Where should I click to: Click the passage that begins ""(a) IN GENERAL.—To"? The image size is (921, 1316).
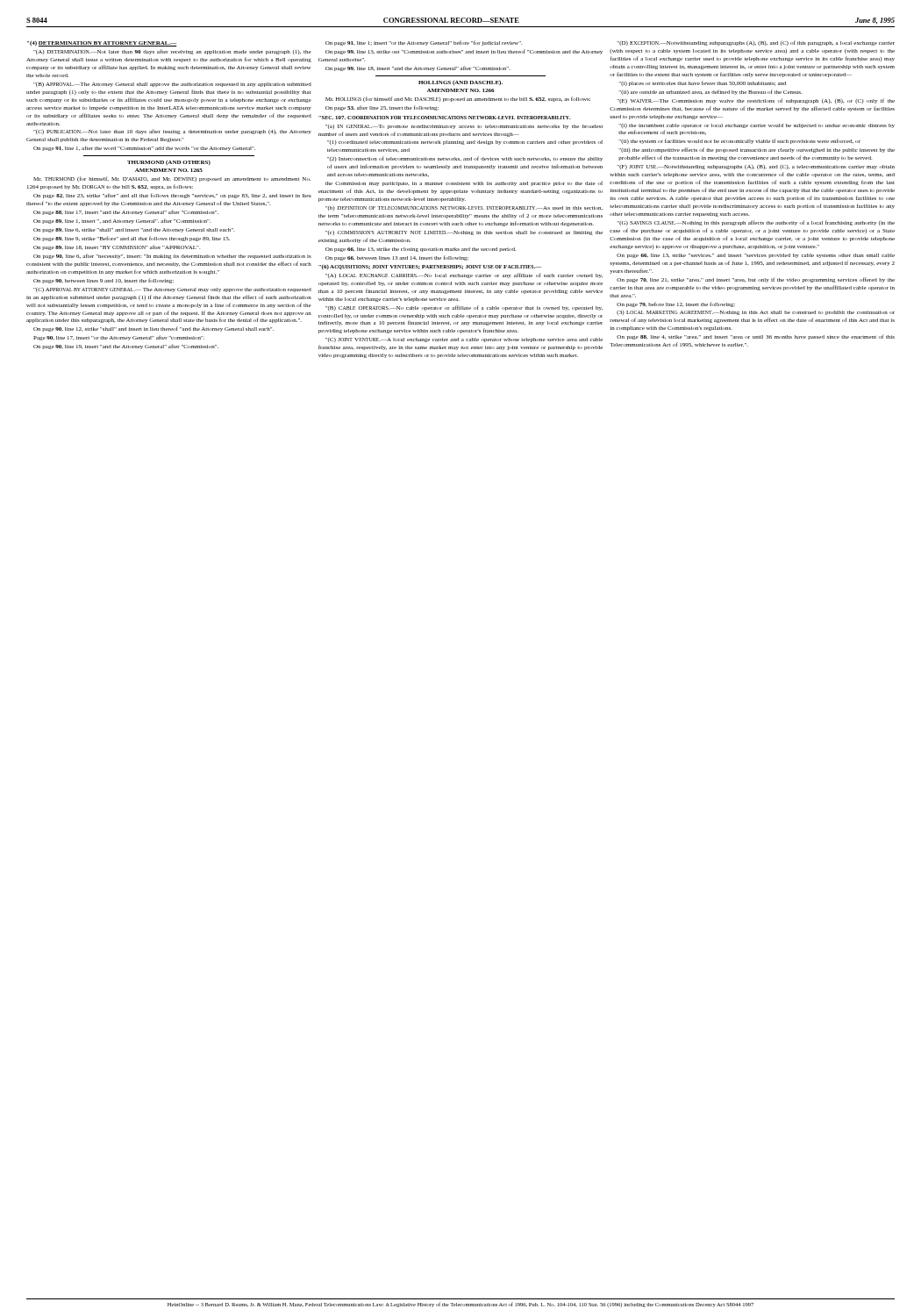tap(460, 192)
